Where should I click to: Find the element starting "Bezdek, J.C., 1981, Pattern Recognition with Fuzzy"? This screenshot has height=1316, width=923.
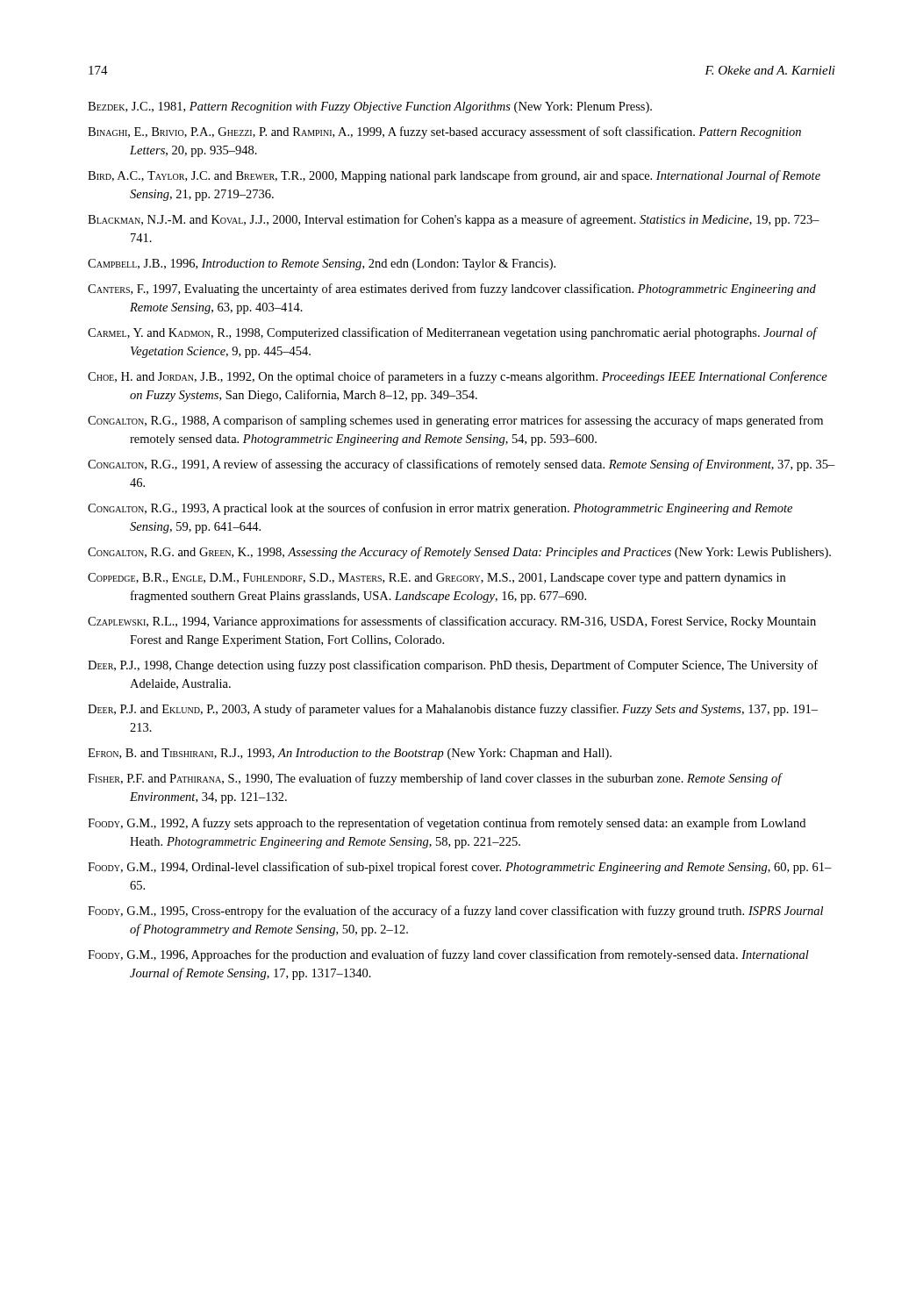coord(370,106)
